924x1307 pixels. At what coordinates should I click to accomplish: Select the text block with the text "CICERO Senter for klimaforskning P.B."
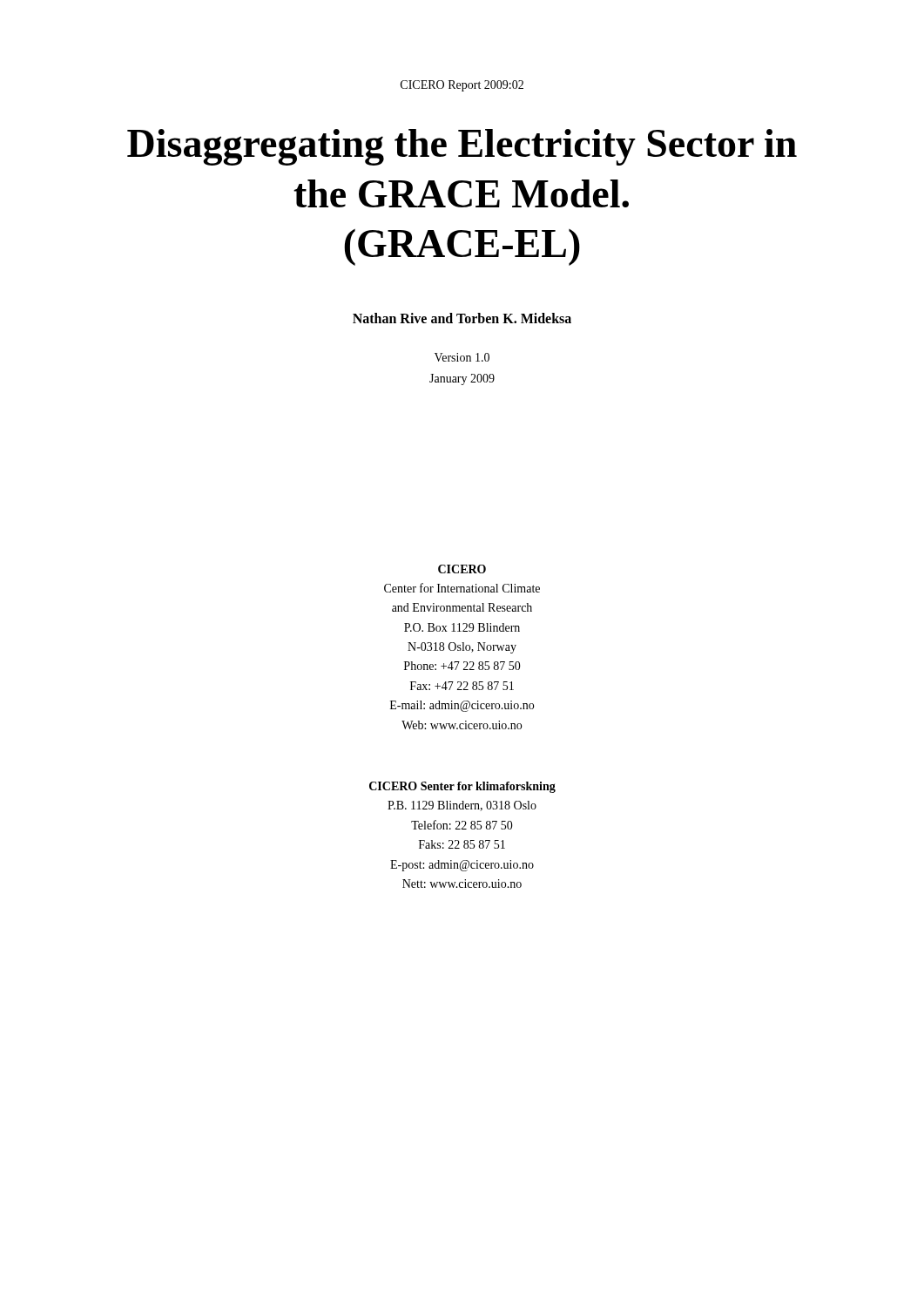pyautogui.click(x=462, y=834)
